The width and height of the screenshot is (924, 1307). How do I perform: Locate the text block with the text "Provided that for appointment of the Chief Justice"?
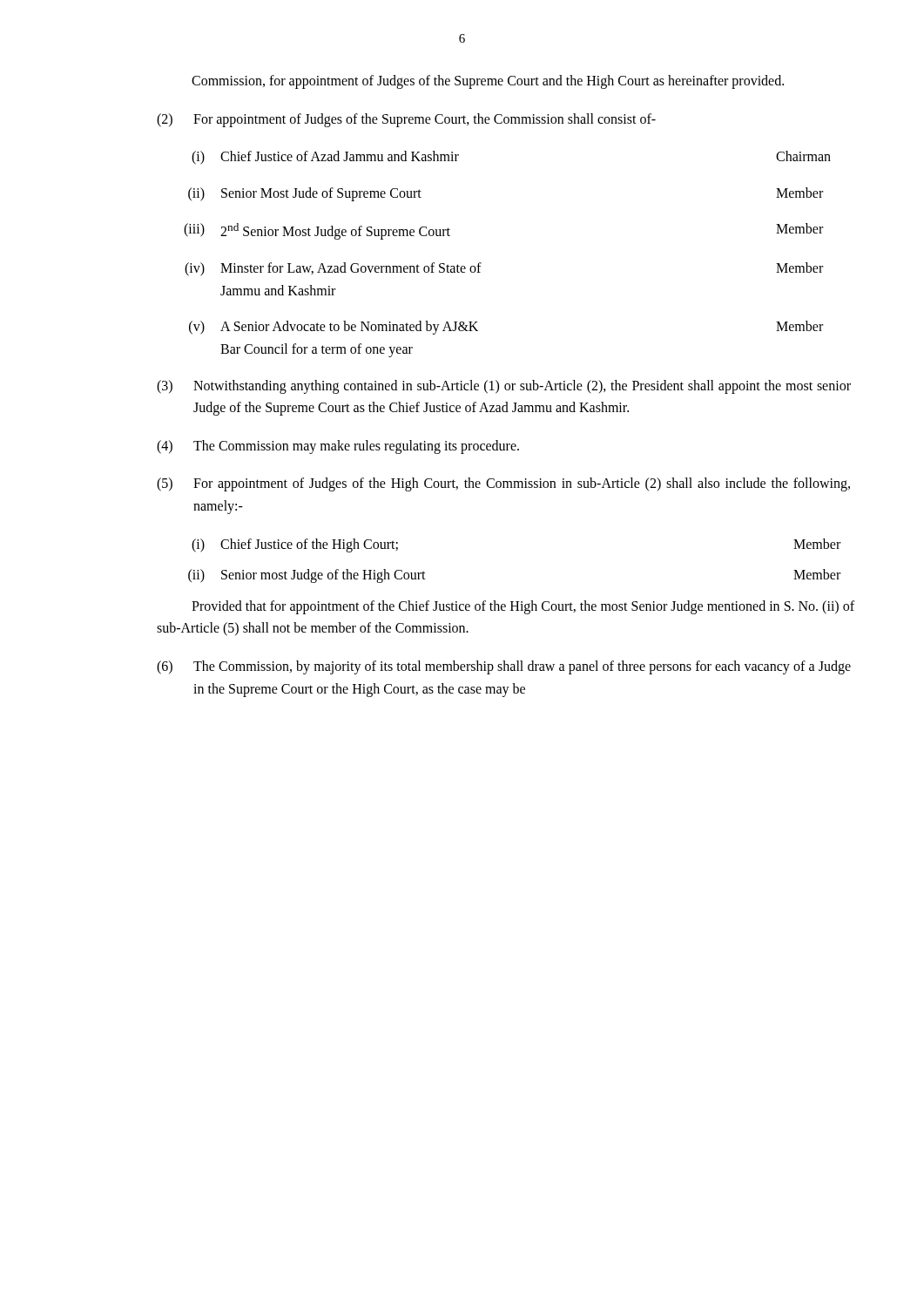(x=506, y=617)
